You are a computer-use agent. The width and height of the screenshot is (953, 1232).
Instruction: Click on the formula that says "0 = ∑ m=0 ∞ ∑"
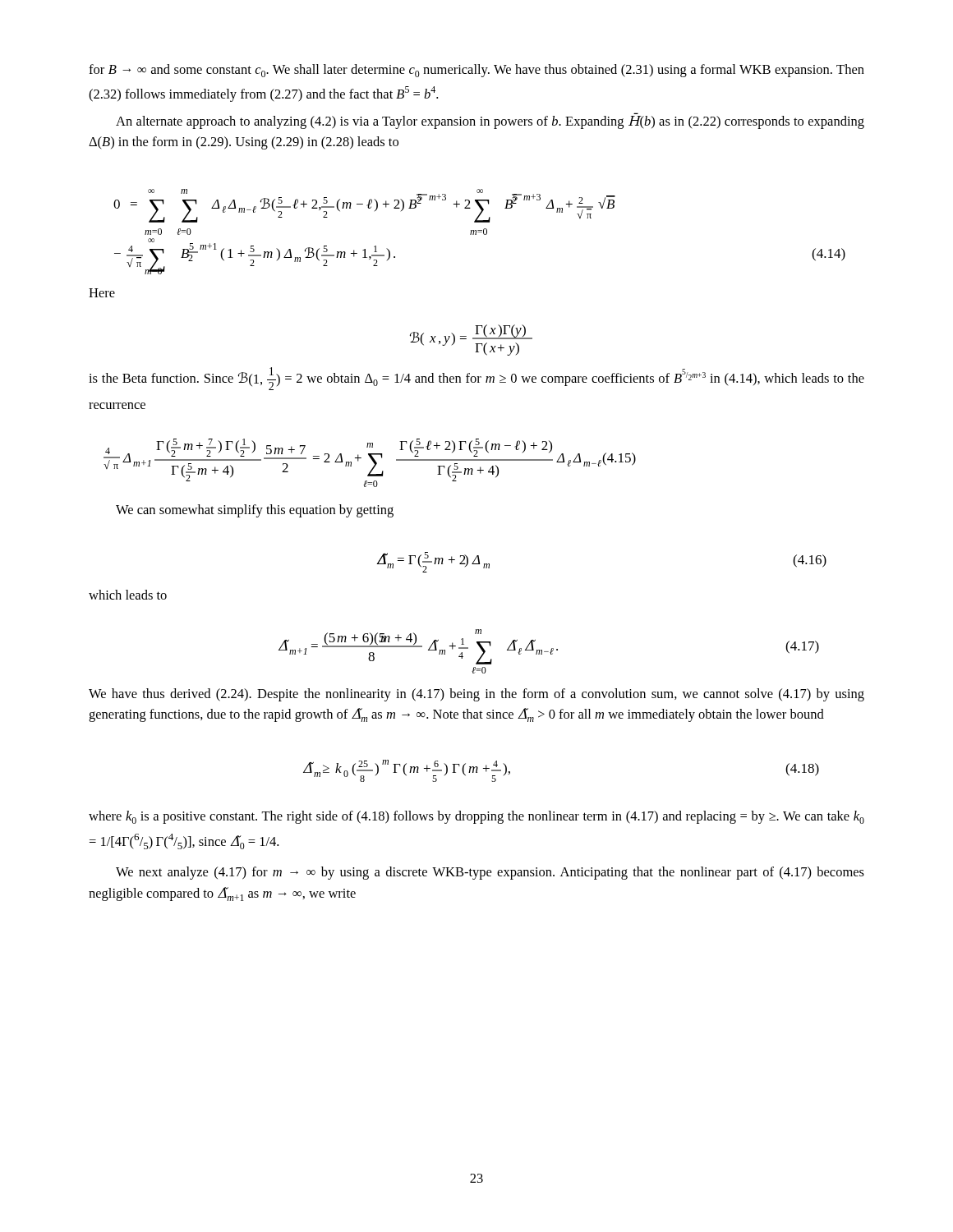(x=476, y=221)
